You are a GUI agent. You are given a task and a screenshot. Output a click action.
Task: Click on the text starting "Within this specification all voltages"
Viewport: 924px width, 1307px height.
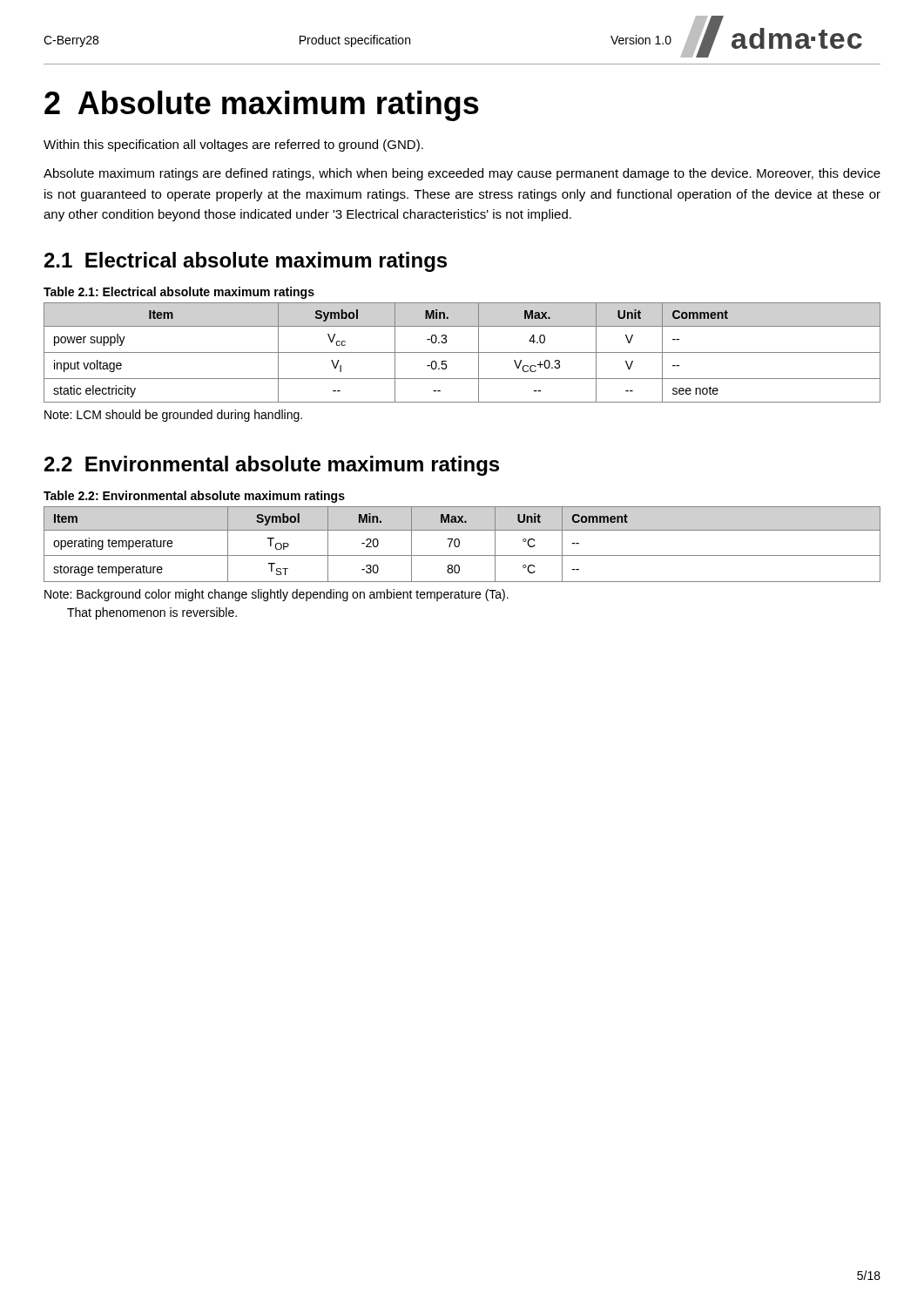click(234, 144)
